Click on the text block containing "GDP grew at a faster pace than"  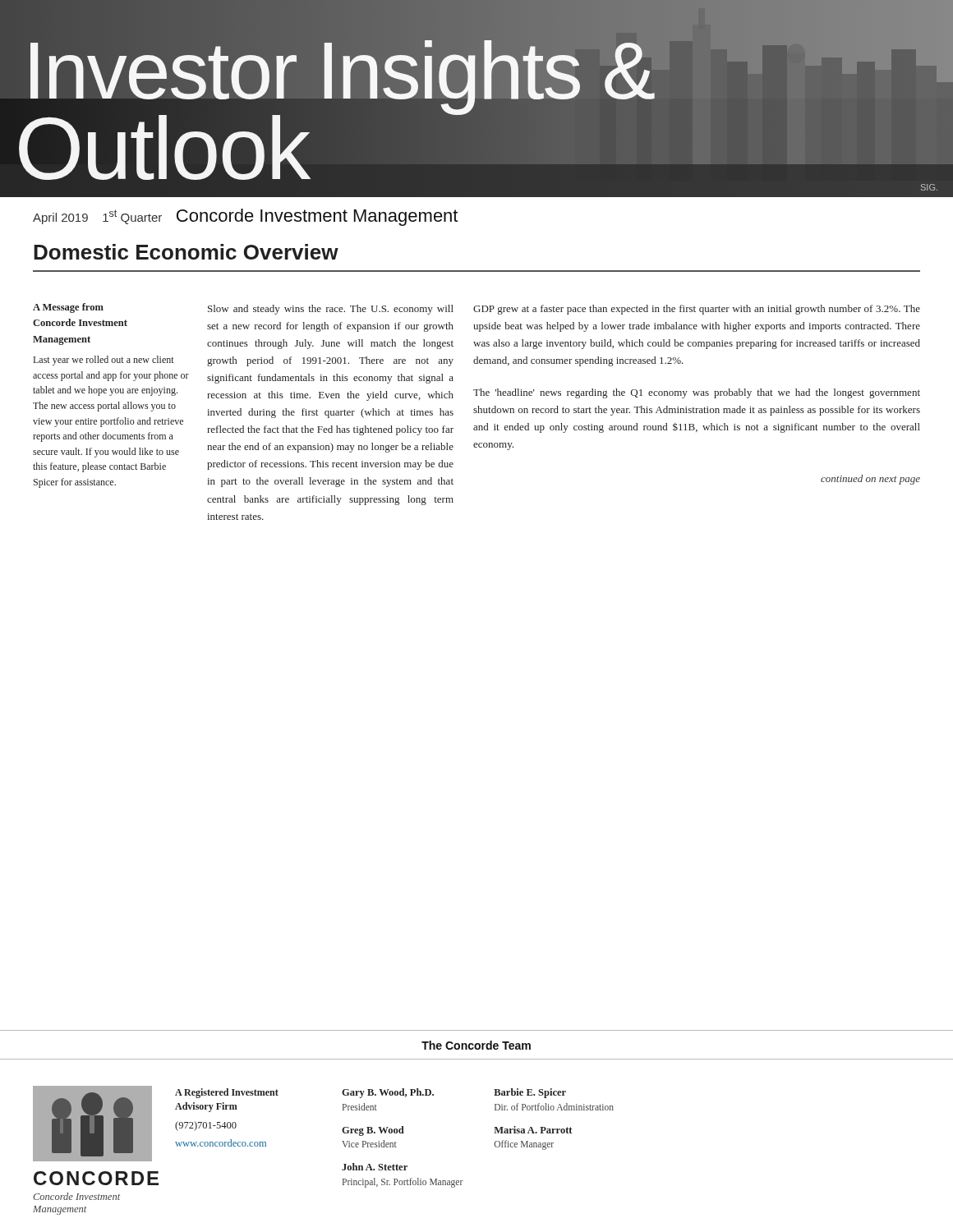click(697, 310)
